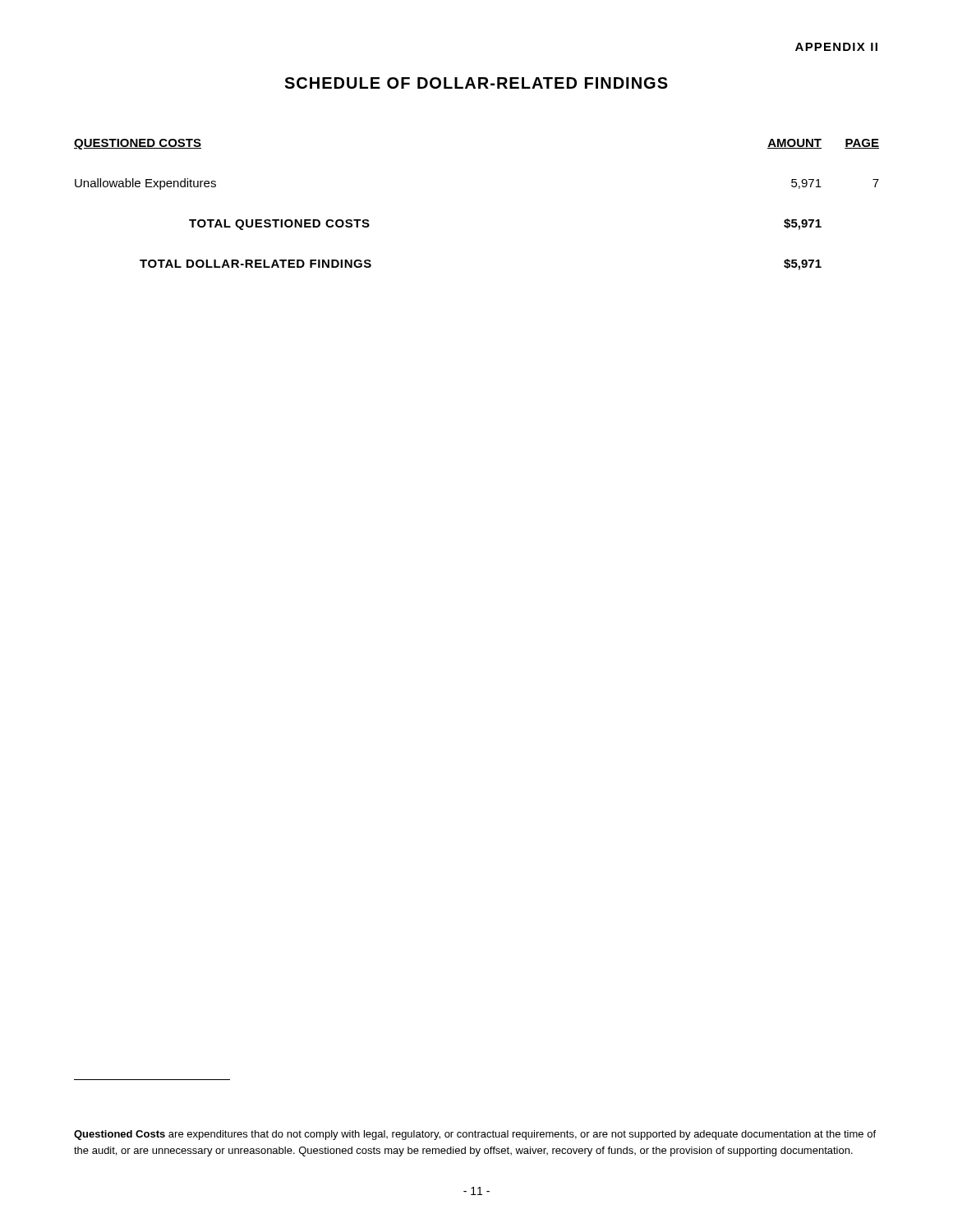Find the text block starting "Questioned Costs are expenditures that"

(475, 1142)
